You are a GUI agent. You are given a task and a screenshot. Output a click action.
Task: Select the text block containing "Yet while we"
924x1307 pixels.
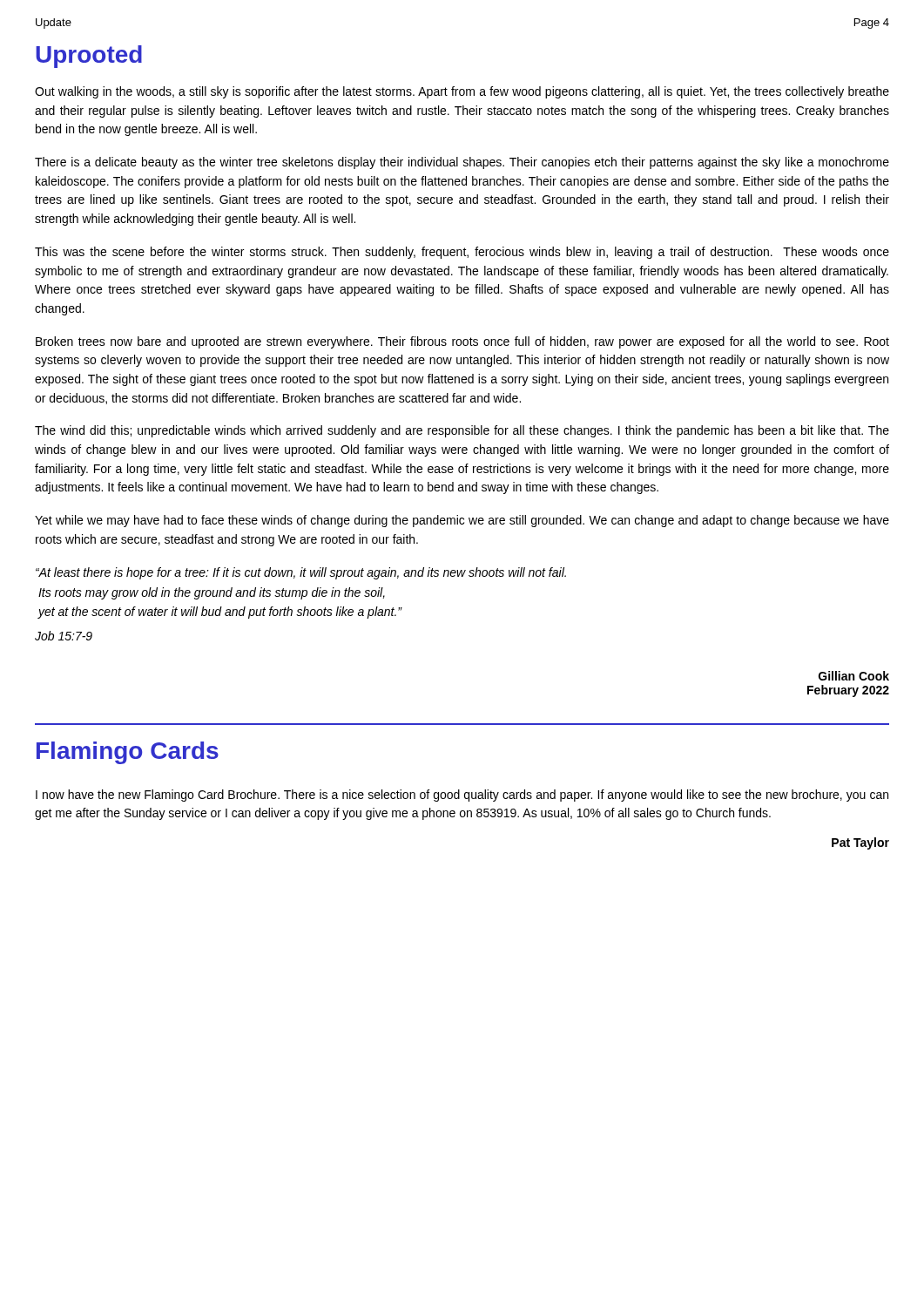[x=462, y=530]
